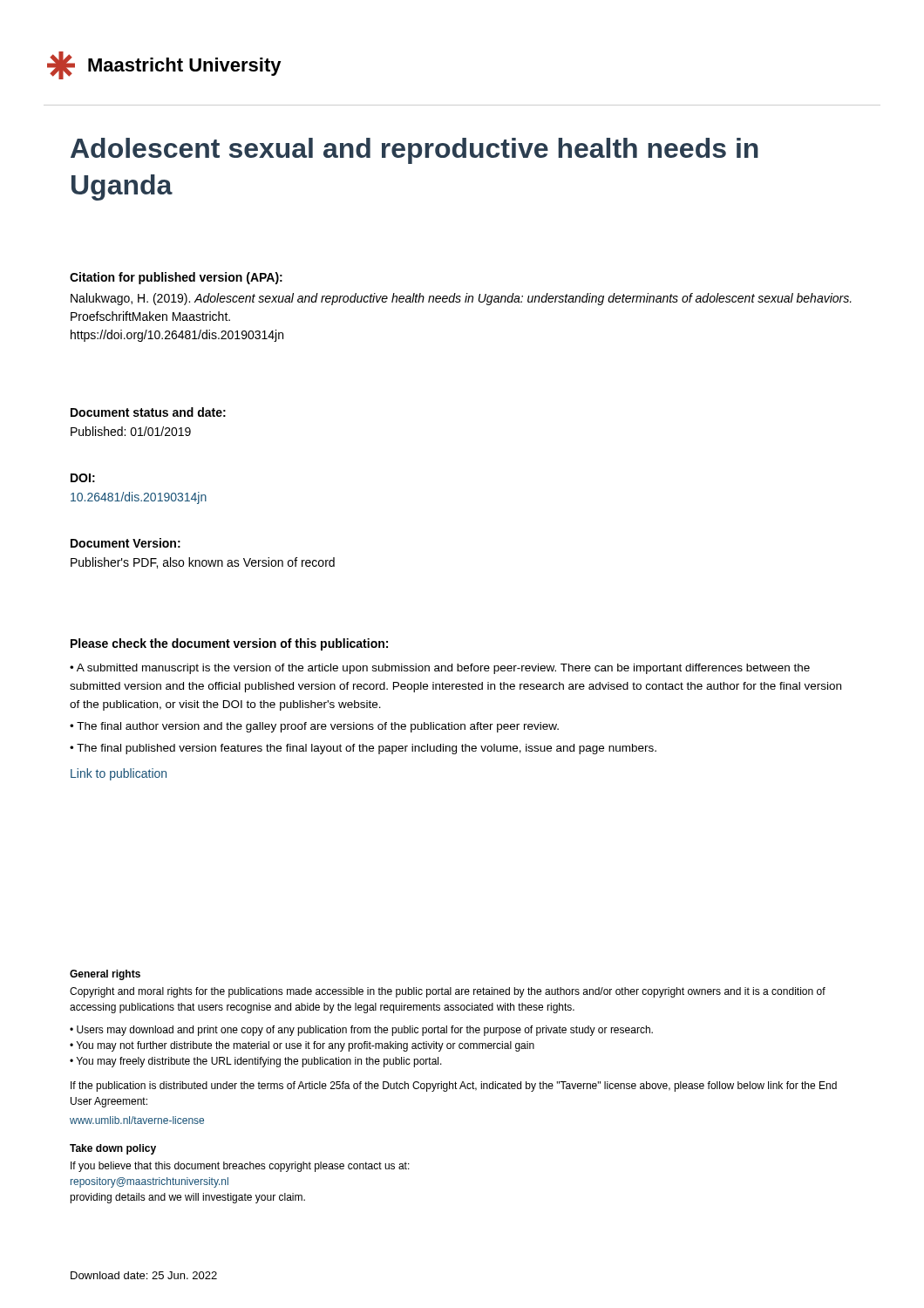Find "Take down policy" on this page
Screen dimensions: 1308x924
(113, 1148)
